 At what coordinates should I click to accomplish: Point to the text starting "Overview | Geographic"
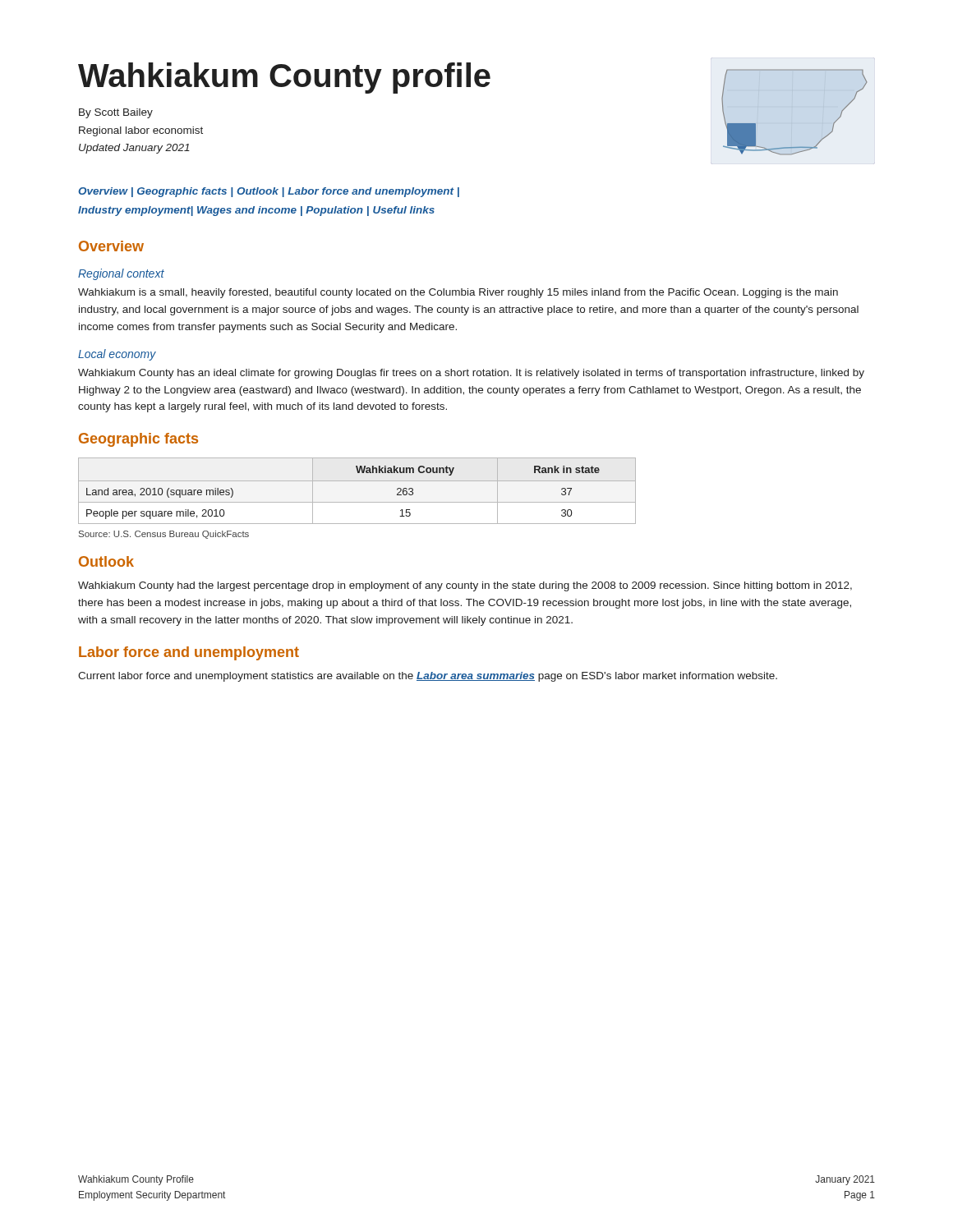(269, 200)
